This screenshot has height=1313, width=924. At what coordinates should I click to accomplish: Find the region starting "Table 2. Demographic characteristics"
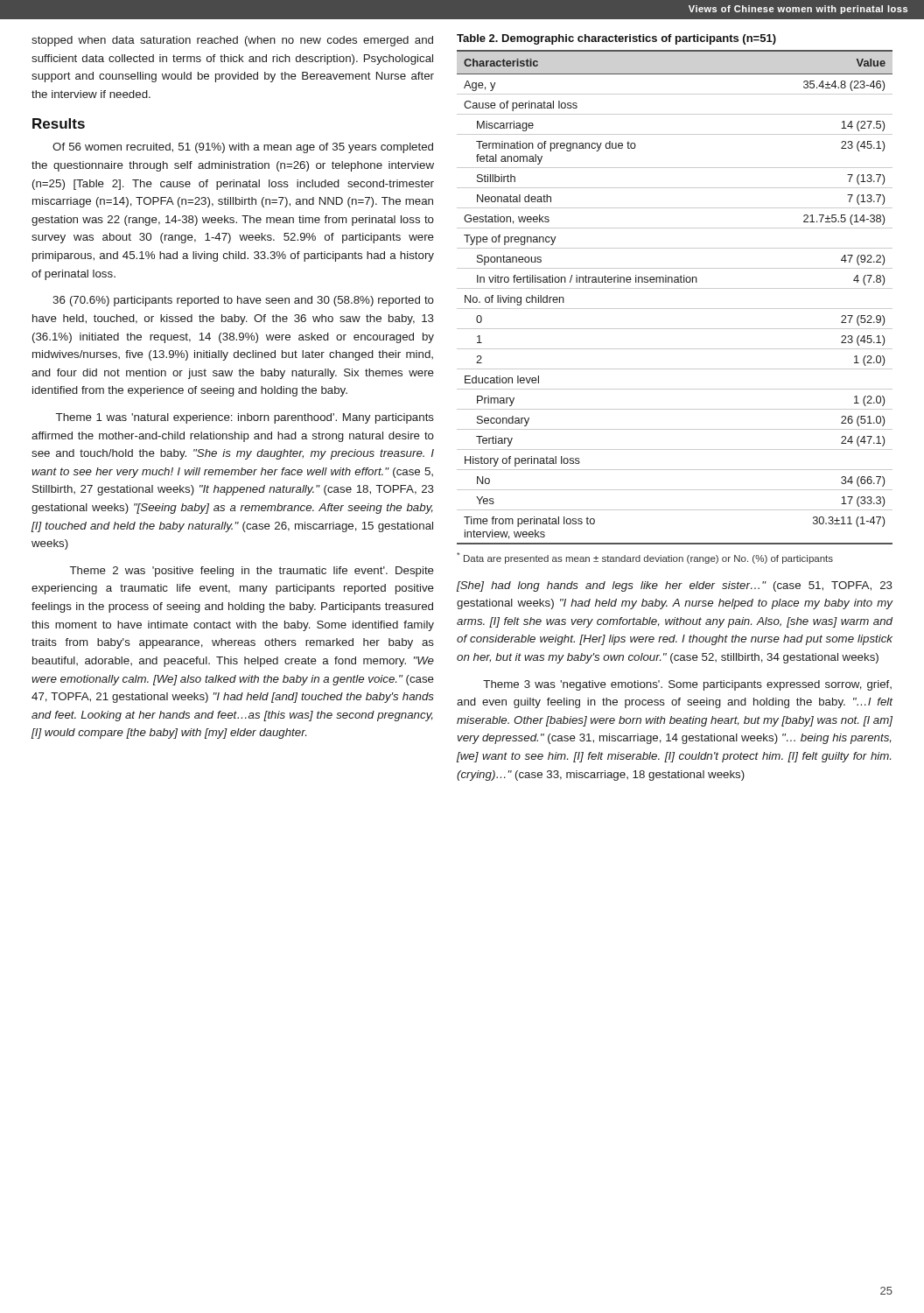(x=616, y=38)
